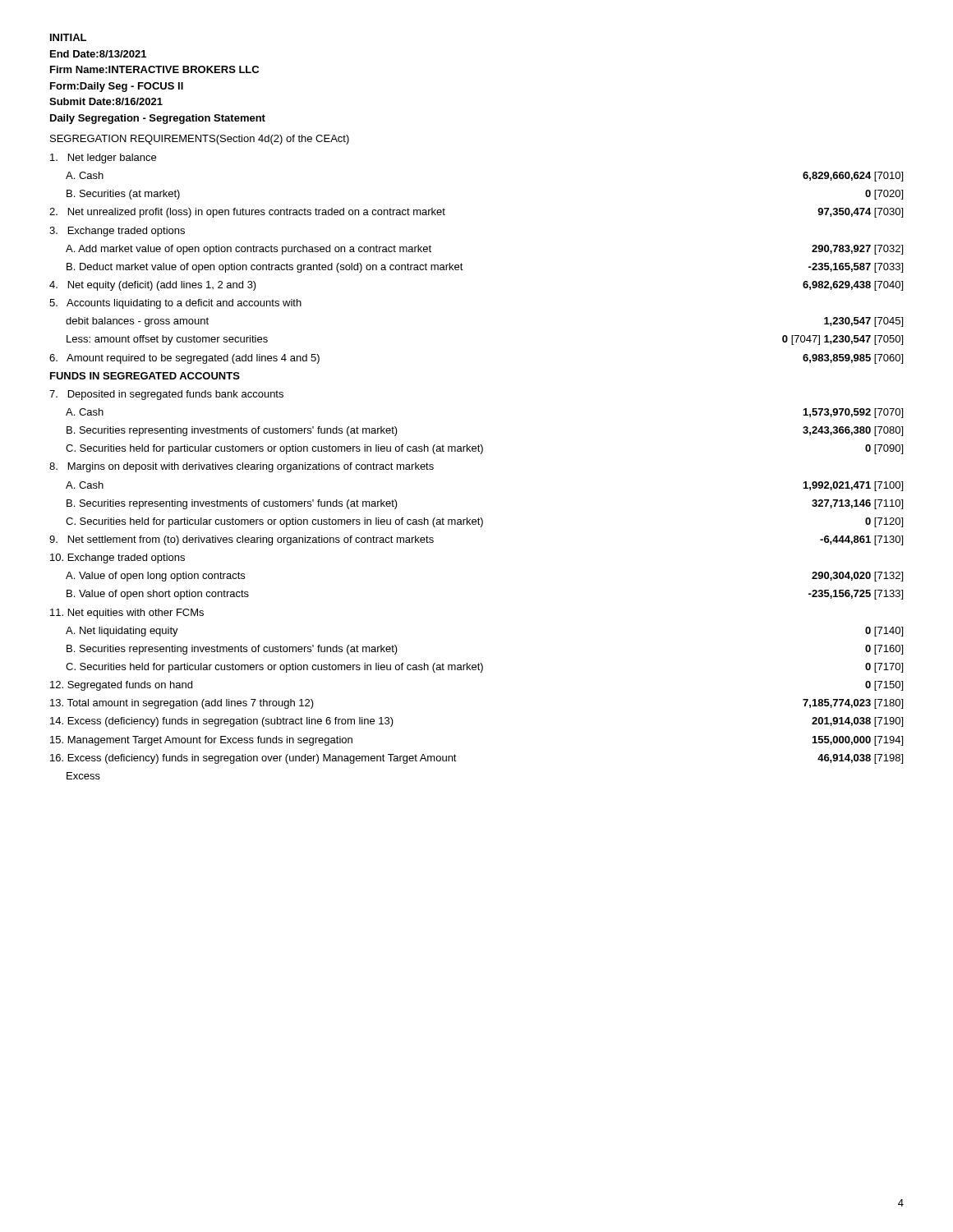The width and height of the screenshot is (953, 1232).
Task: Point to the text starting "SEGREGATION REQUIREMENTS(Section 4d(2) of the"
Action: (199, 138)
